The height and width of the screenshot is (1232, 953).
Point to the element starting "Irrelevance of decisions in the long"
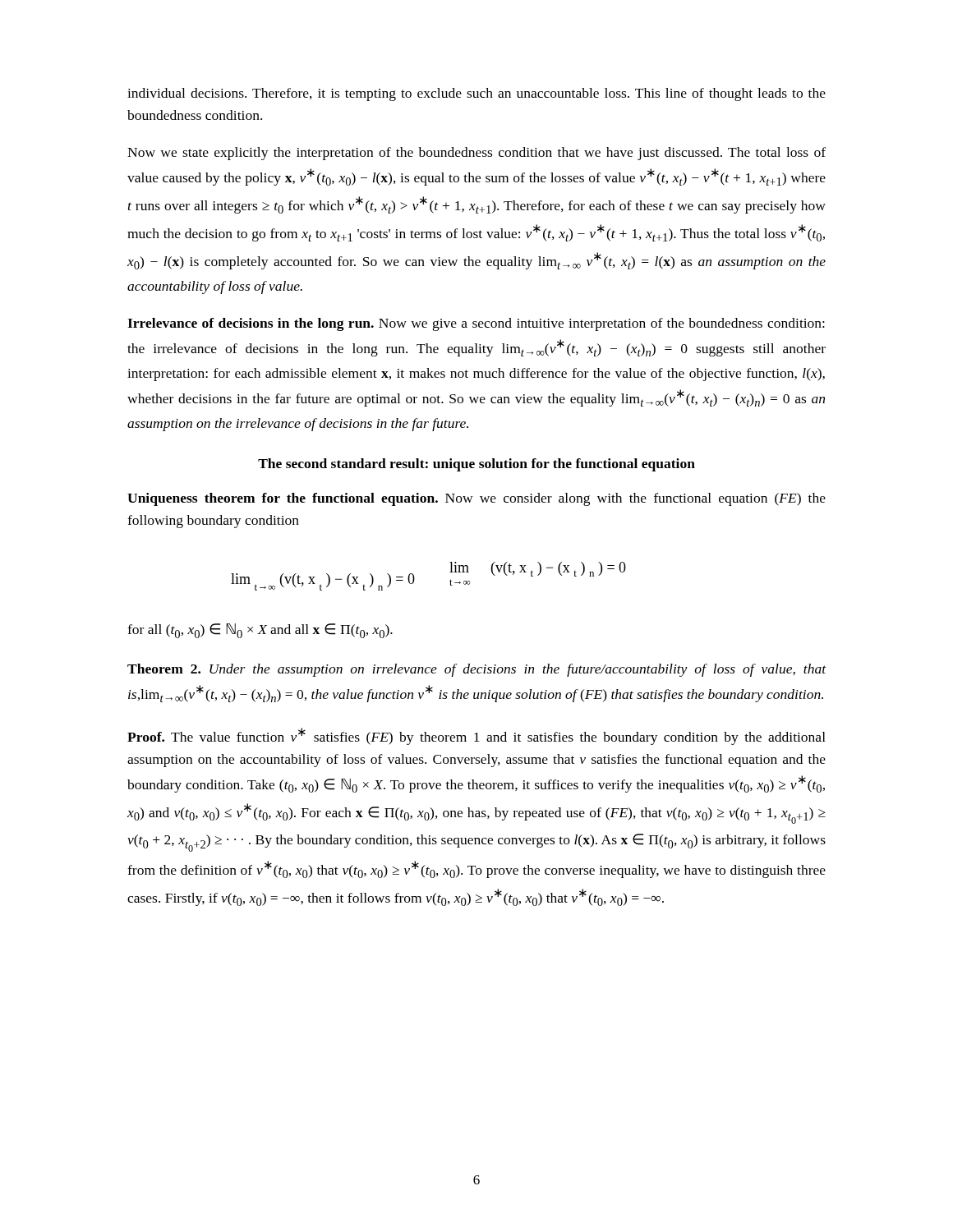tap(476, 374)
